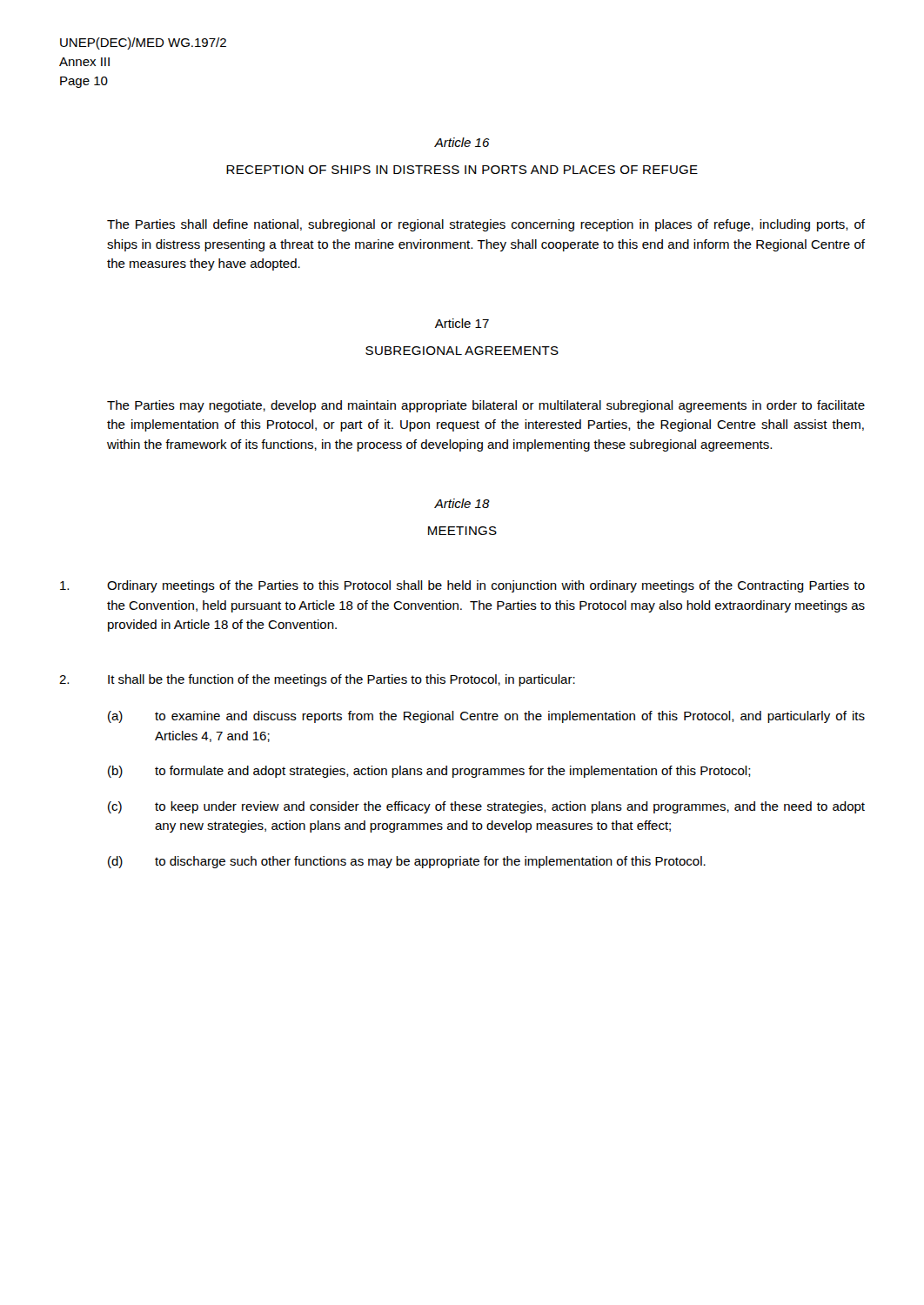The height and width of the screenshot is (1305, 924).
Task: Select the element starting "RECEPTION OF SHIPS IN DISTRESS IN PORTS AND"
Action: coord(462,169)
